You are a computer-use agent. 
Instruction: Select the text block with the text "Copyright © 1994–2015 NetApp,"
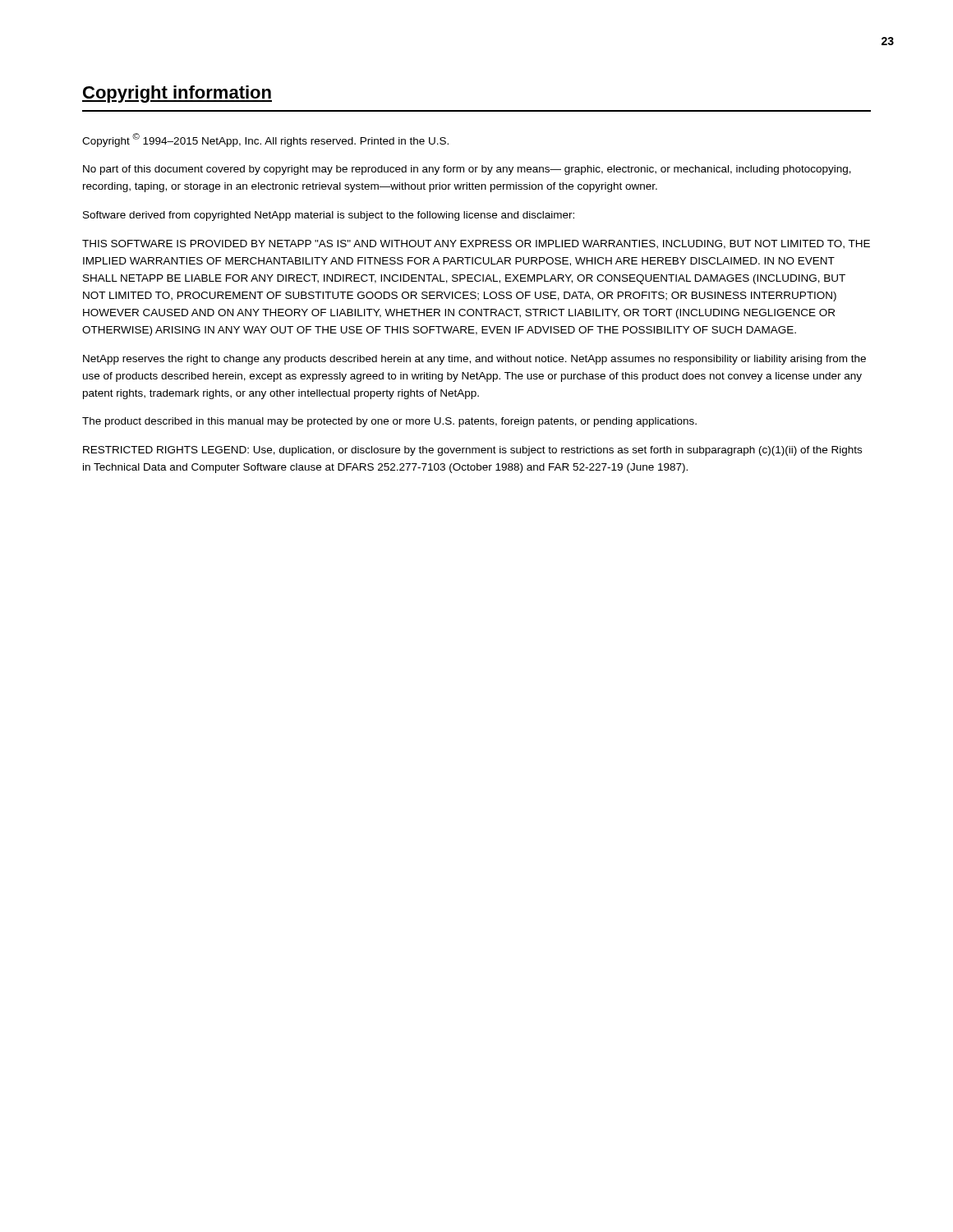(266, 139)
